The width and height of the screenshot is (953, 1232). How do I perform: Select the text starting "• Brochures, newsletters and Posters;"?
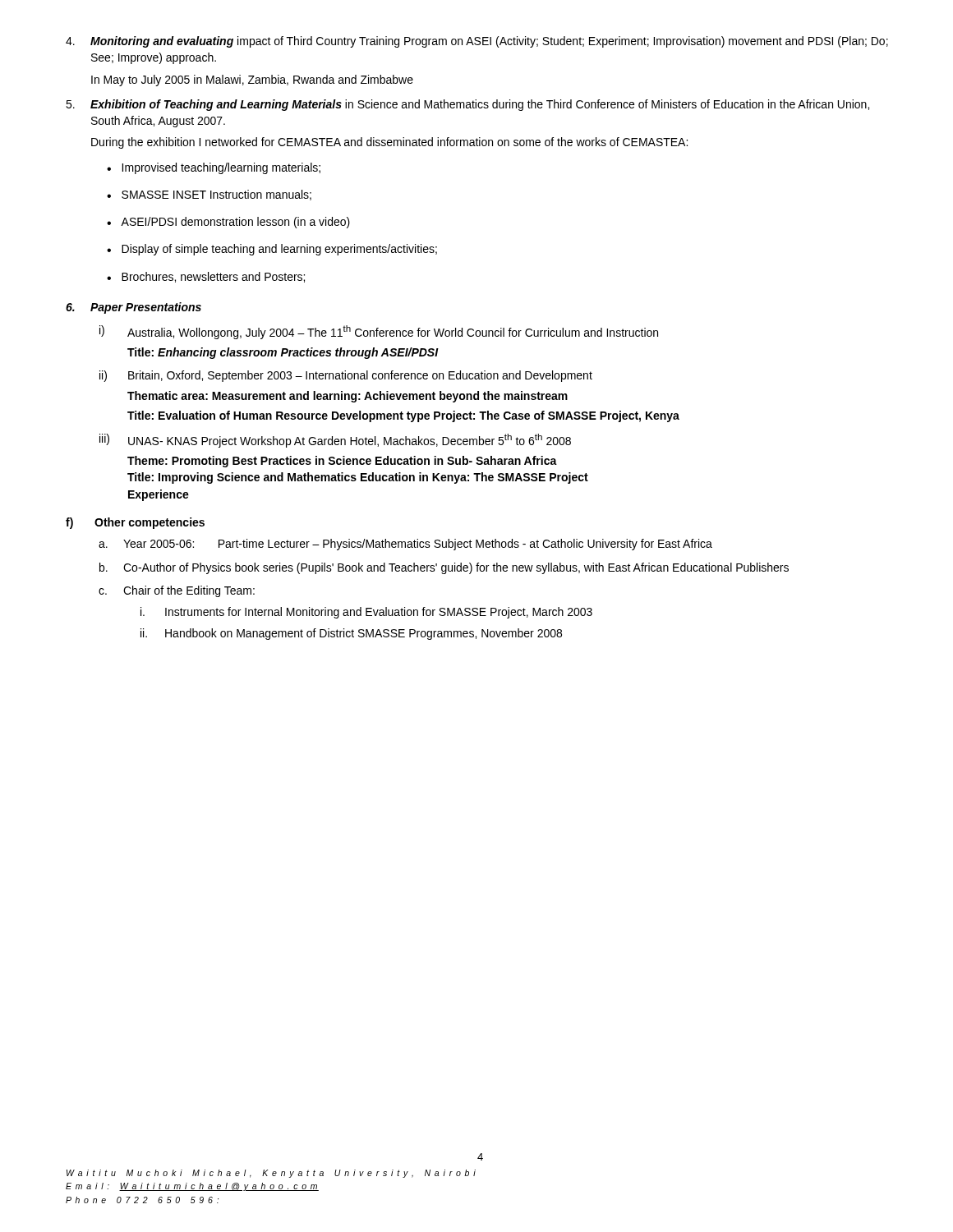206,278
